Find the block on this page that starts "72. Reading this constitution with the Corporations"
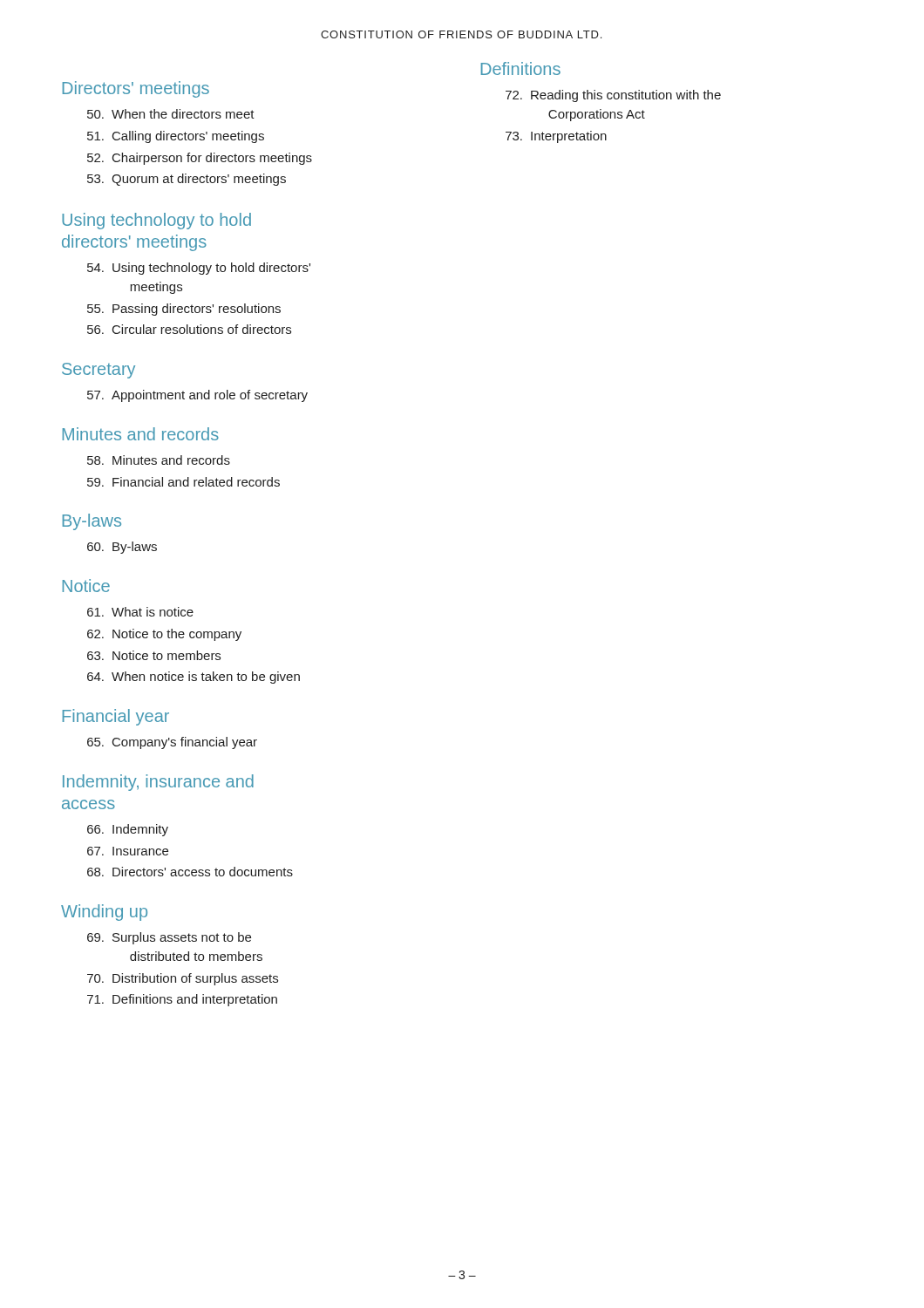924x1308 pixels. 641,104
